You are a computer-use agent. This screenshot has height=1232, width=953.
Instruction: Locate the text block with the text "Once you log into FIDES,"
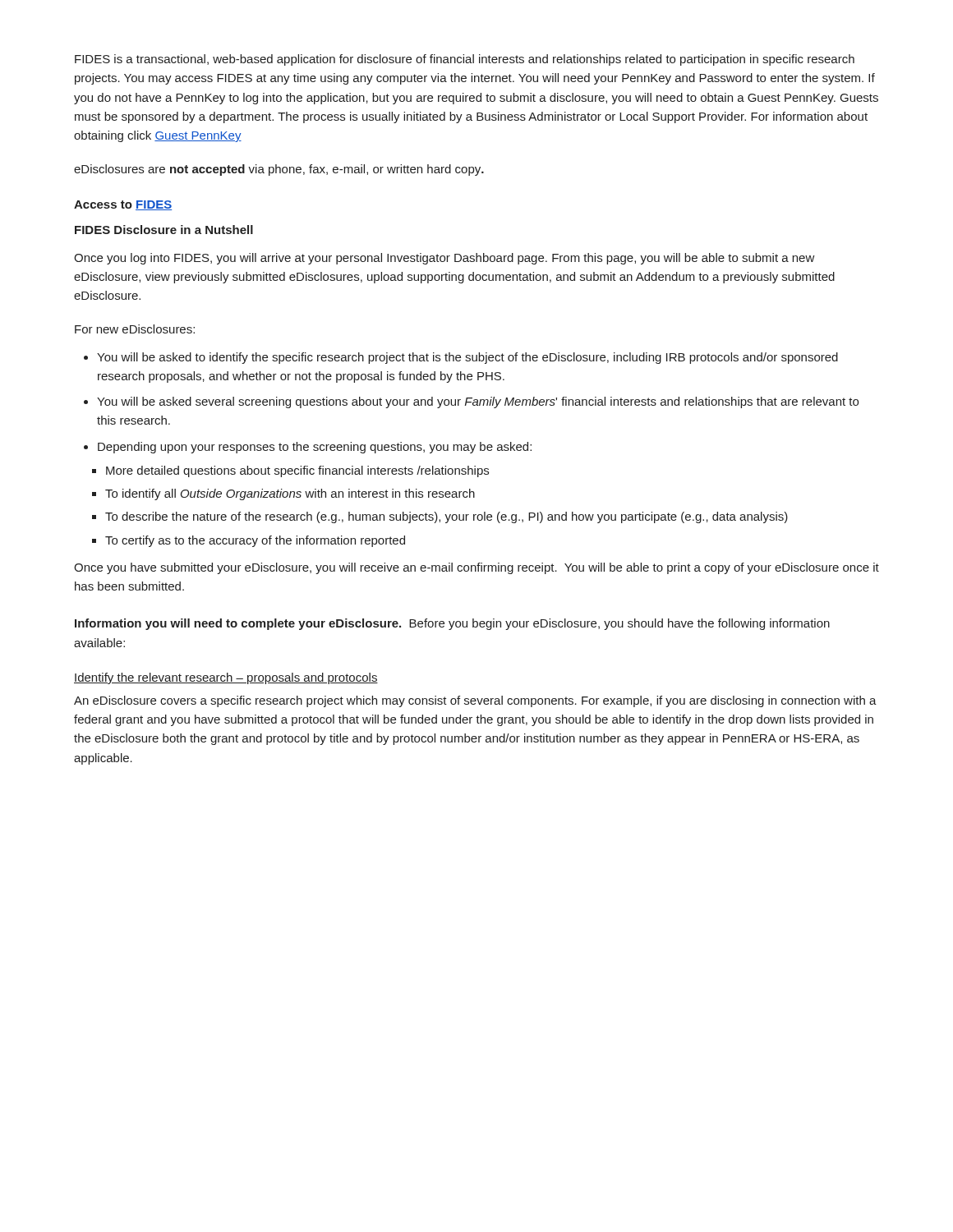point(454,276)
